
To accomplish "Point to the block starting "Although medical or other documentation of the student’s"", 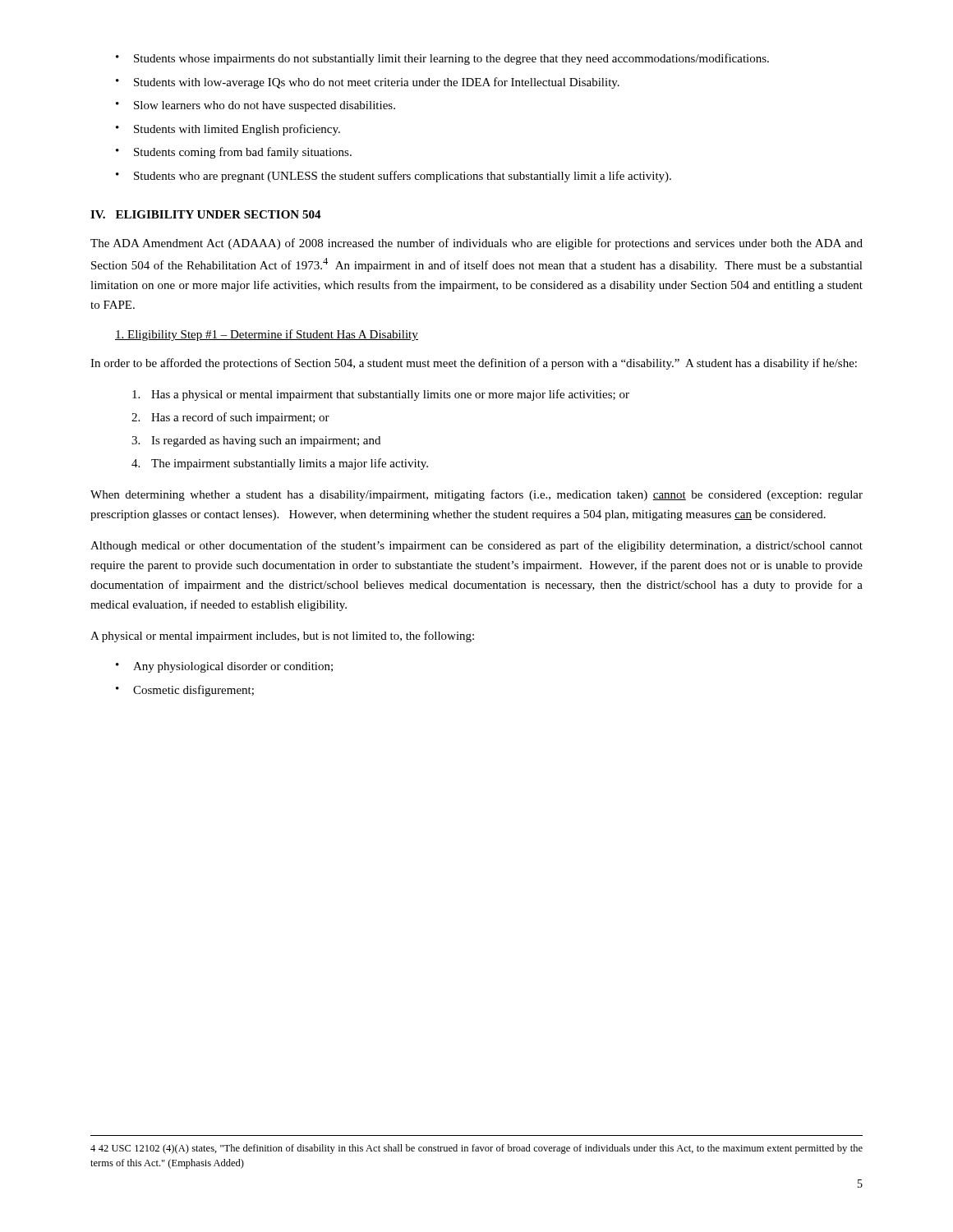I will pos(476,575).
